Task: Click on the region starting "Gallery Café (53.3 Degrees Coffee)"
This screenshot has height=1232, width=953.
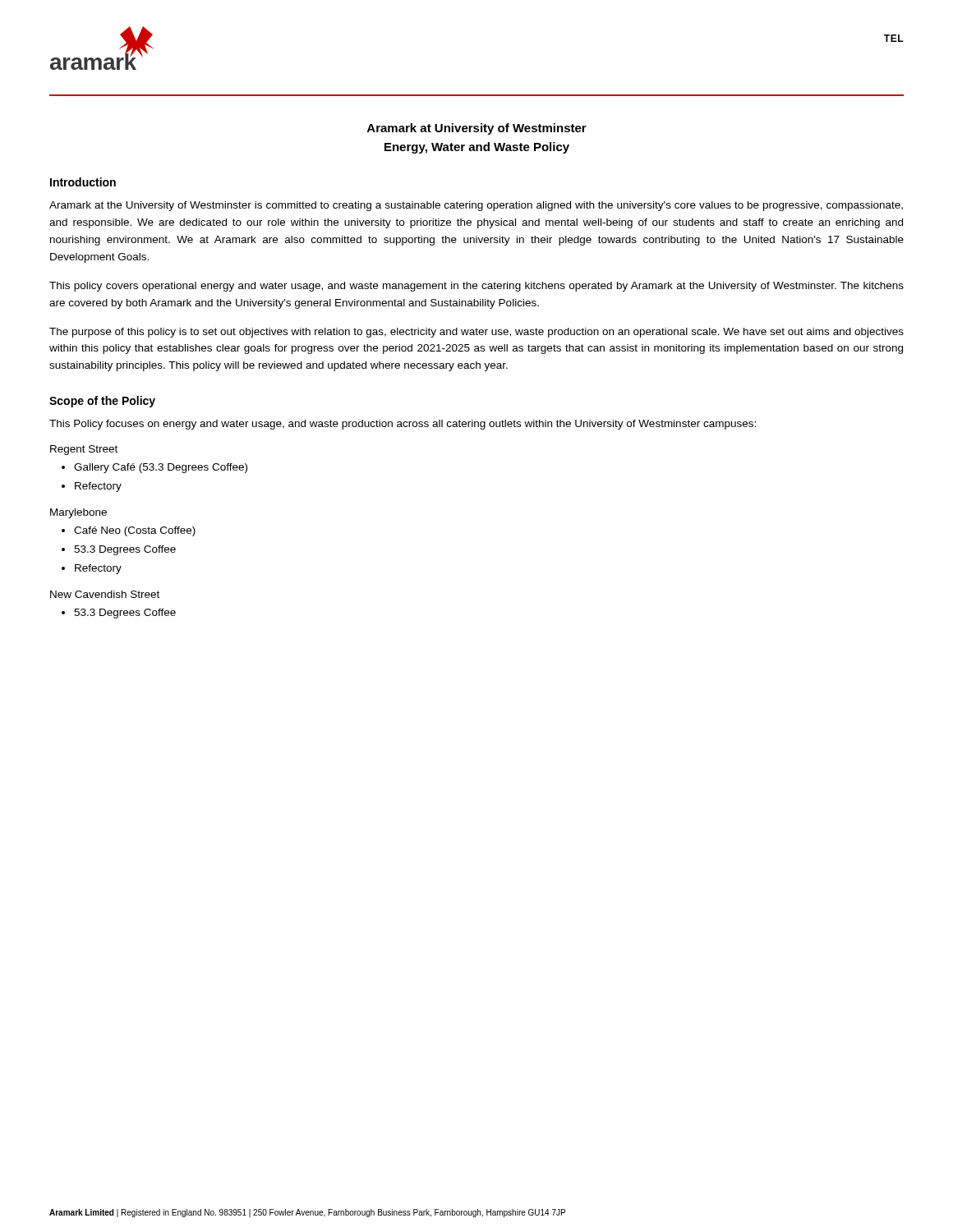Action: [x=161, y=467]
